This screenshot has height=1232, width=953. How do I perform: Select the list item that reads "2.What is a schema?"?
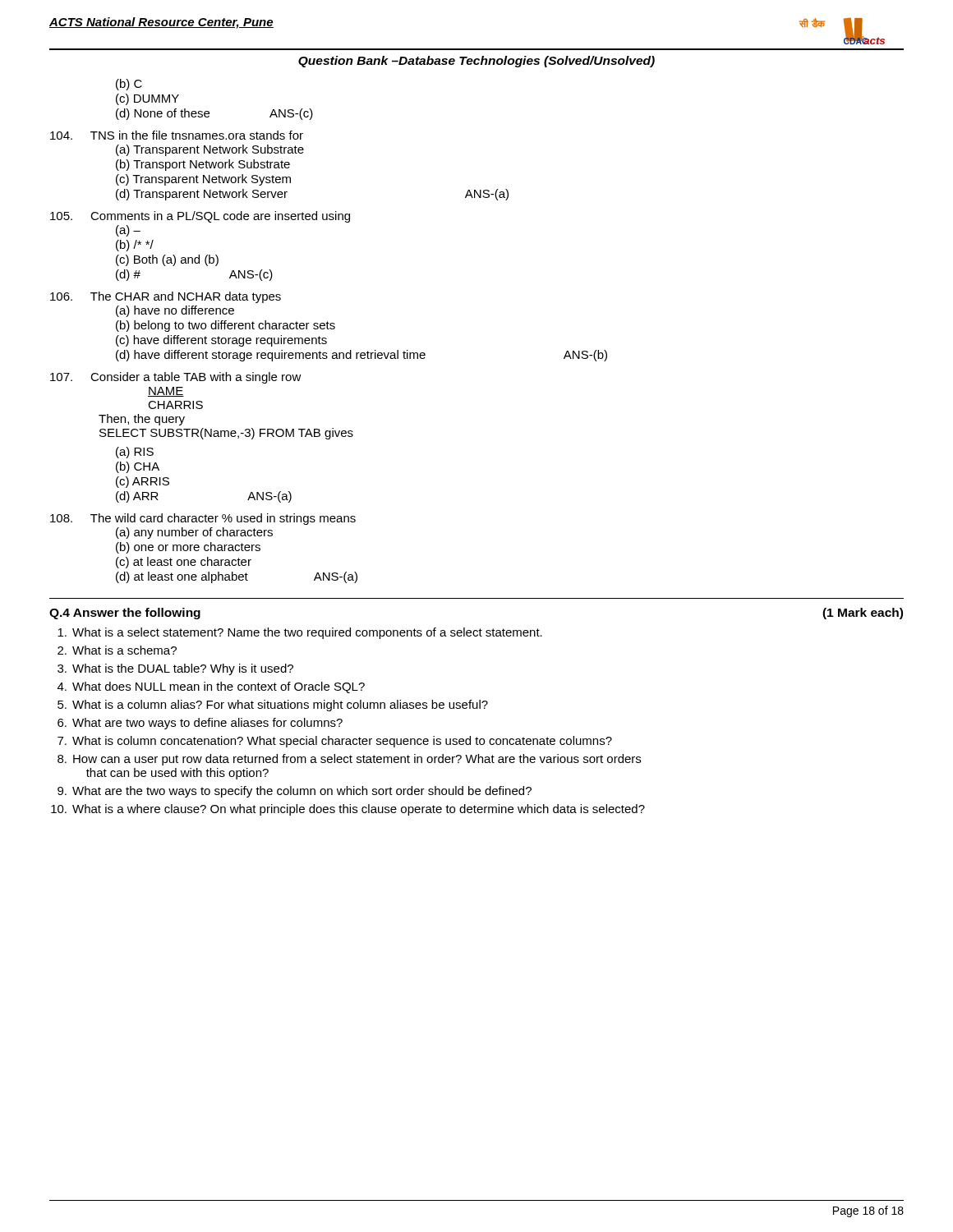coord(113,650)
